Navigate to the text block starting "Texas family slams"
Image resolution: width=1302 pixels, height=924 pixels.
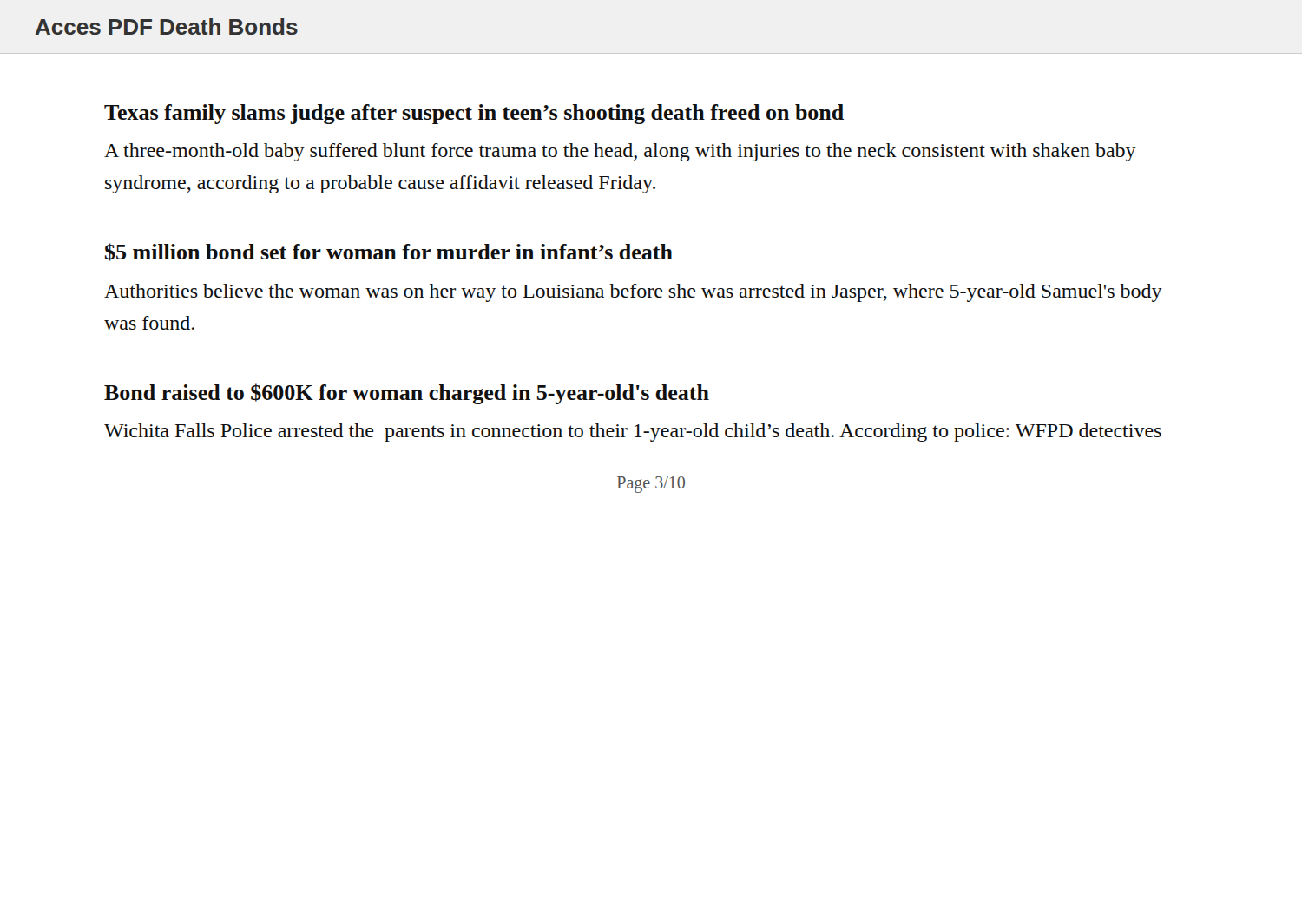click(474, 112)
